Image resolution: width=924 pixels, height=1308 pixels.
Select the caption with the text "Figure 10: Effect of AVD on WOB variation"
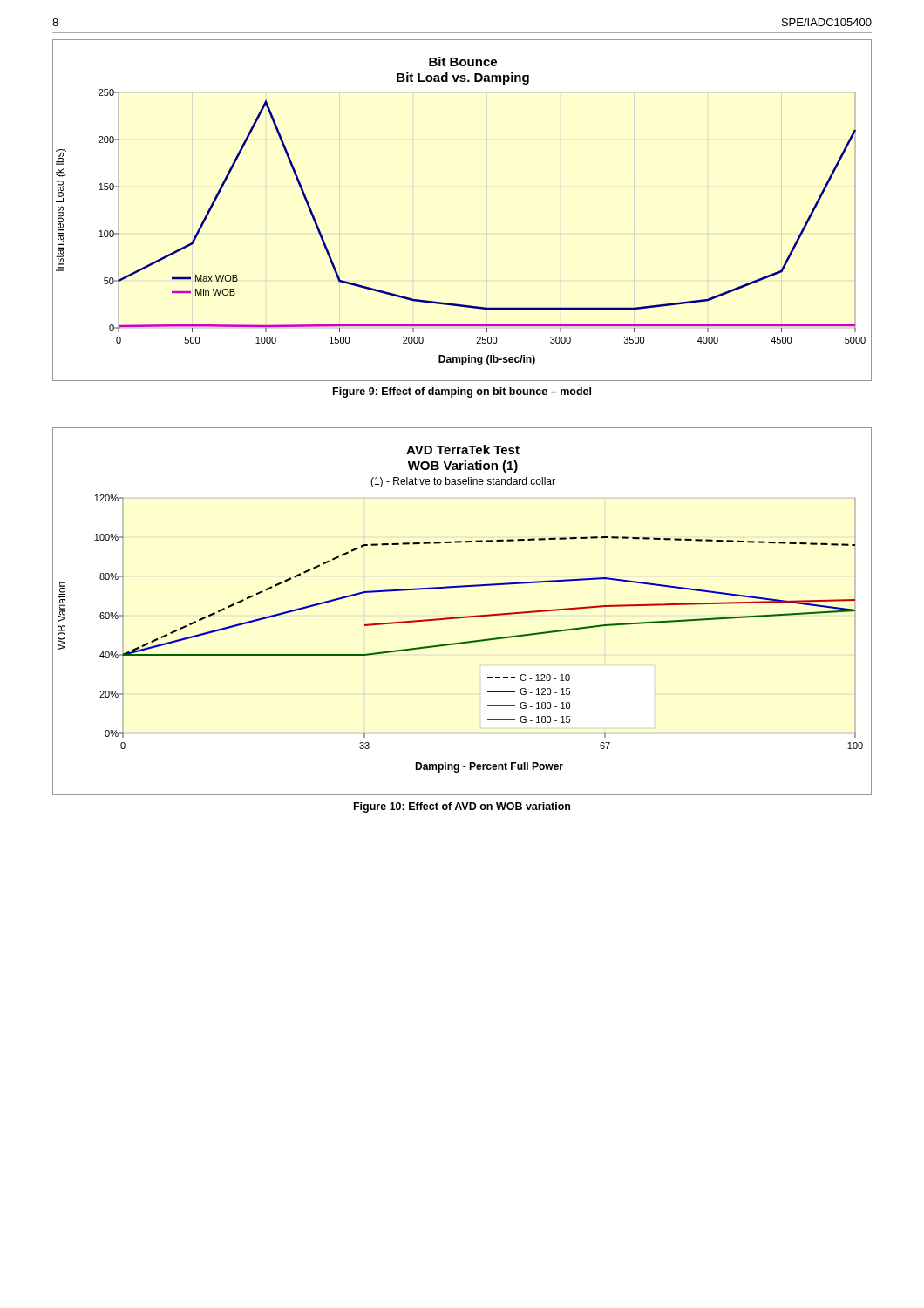point(462,807)
